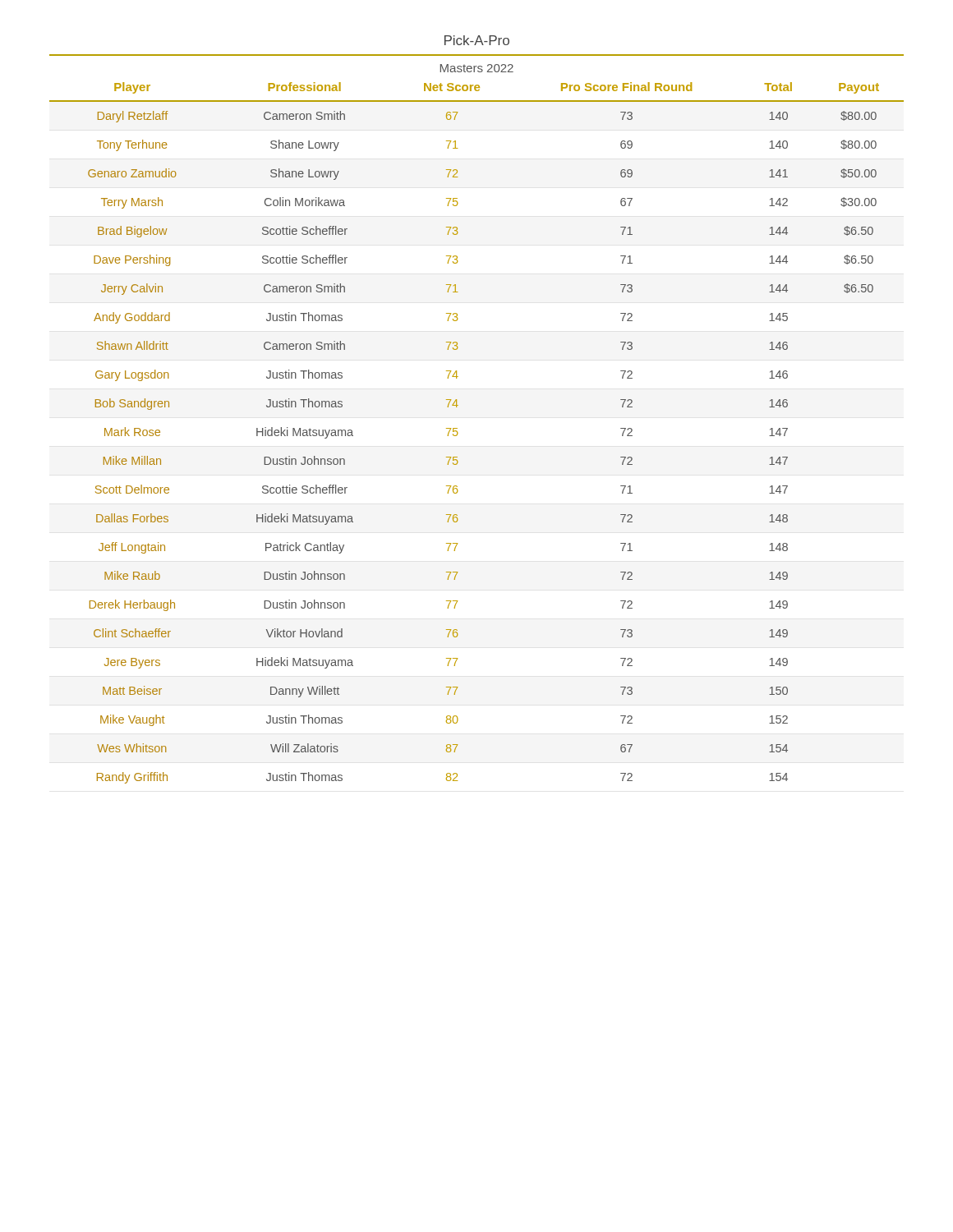953x1232 pixels.
Task: Click on the table containing "Derek Herbaugh"
Action: [x=476, y=423]
